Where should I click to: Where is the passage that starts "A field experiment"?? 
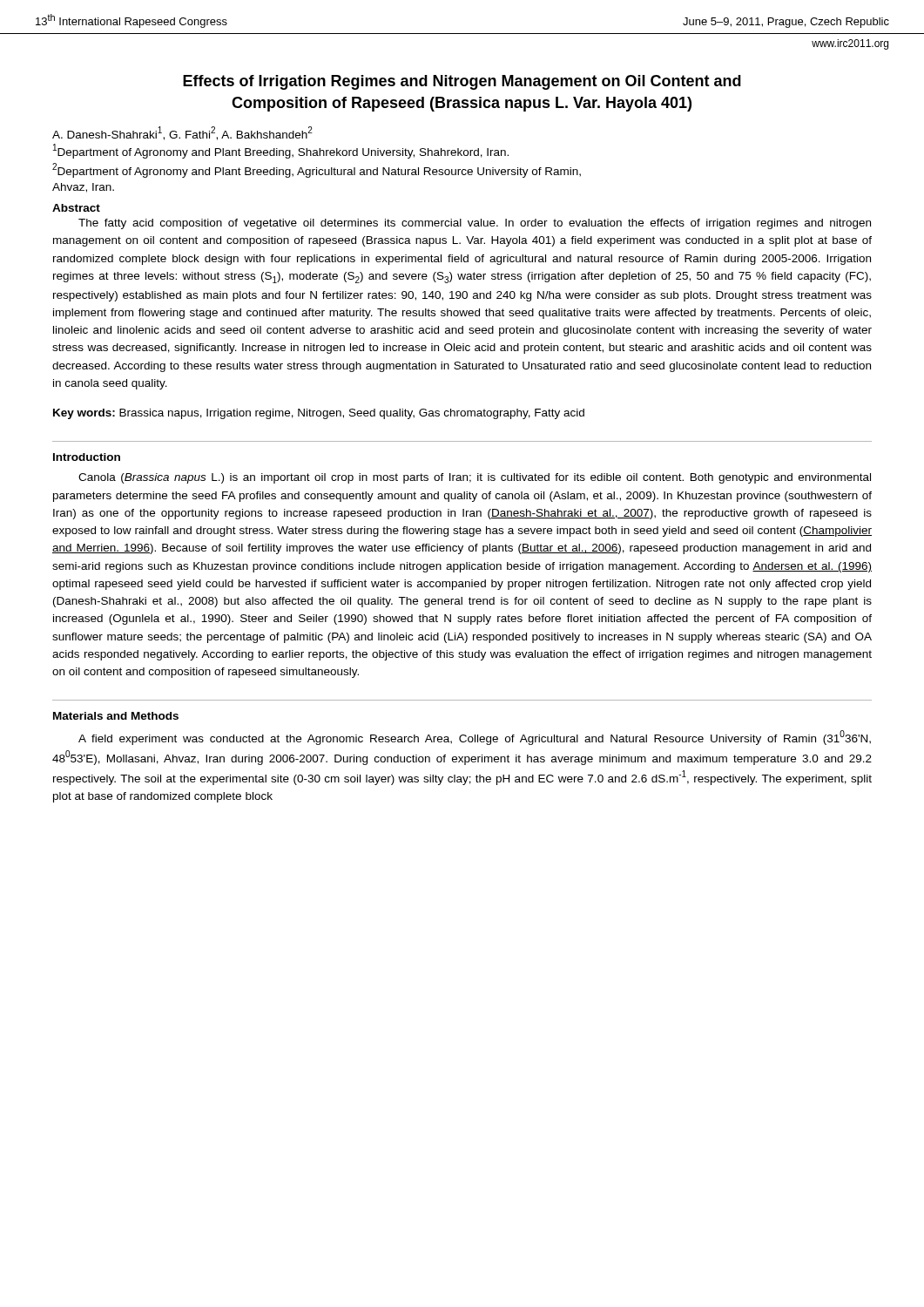click(462, 766)
